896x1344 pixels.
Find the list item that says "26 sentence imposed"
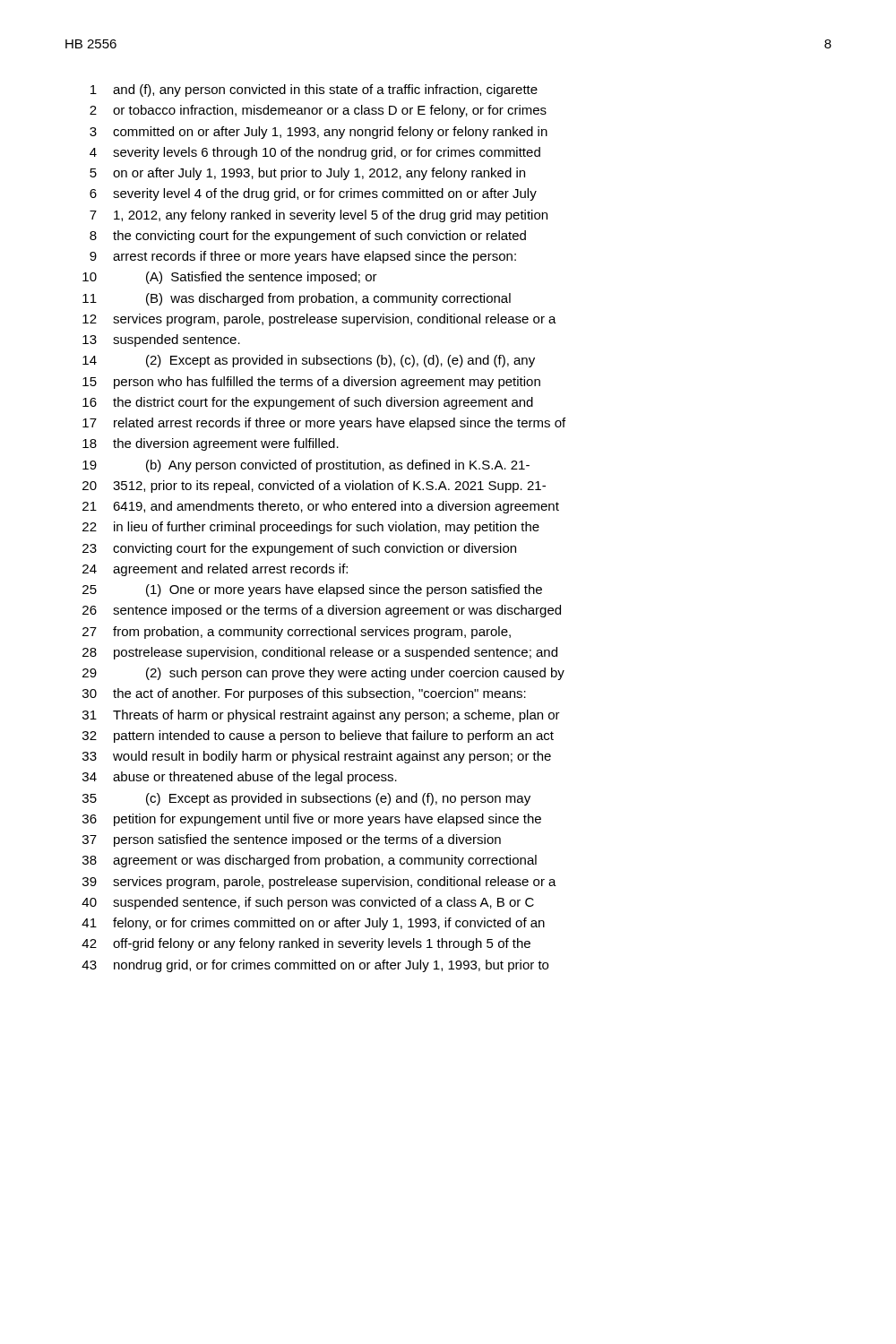click(448, 610)
